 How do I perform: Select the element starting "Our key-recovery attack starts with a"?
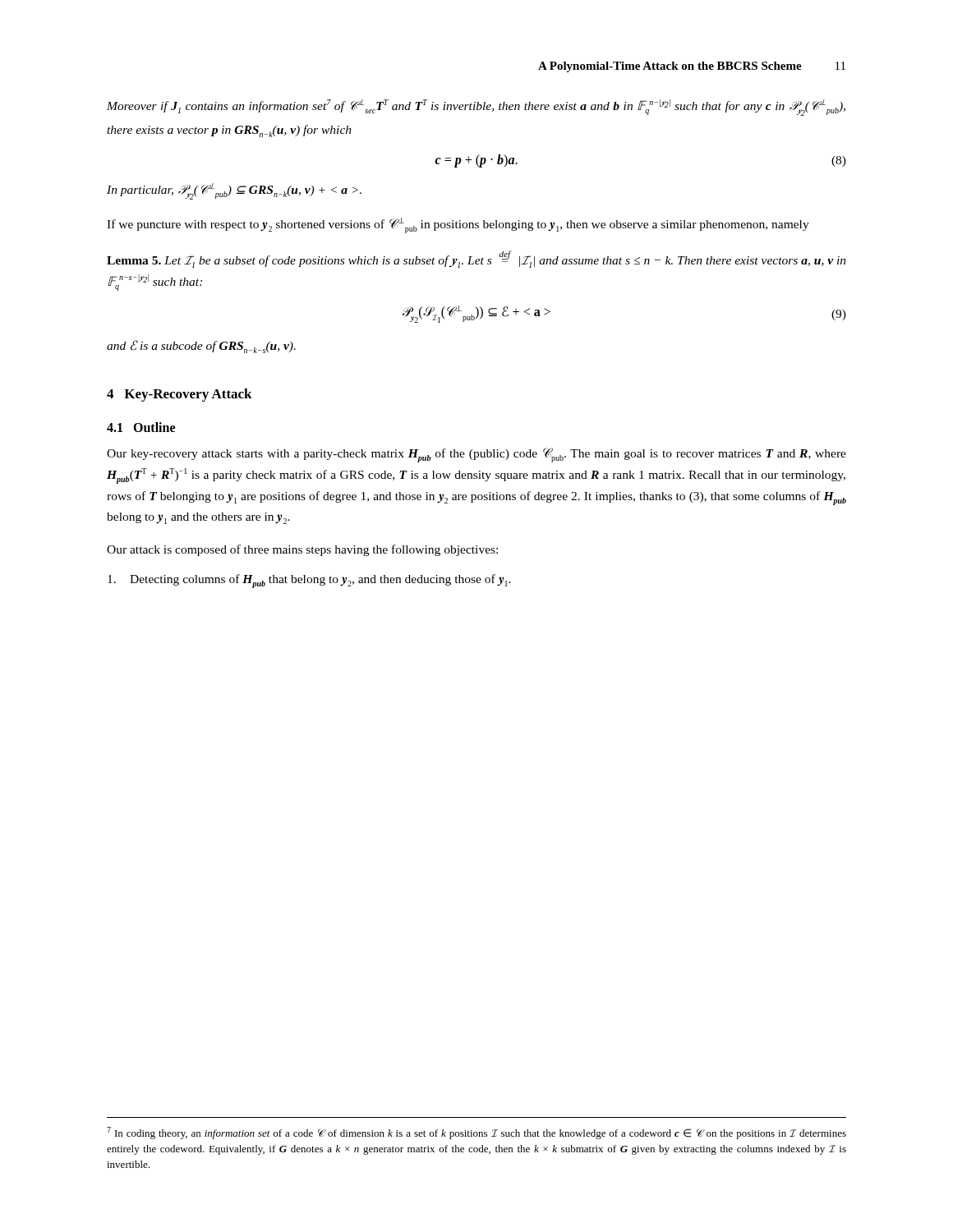tap(476, 486)
